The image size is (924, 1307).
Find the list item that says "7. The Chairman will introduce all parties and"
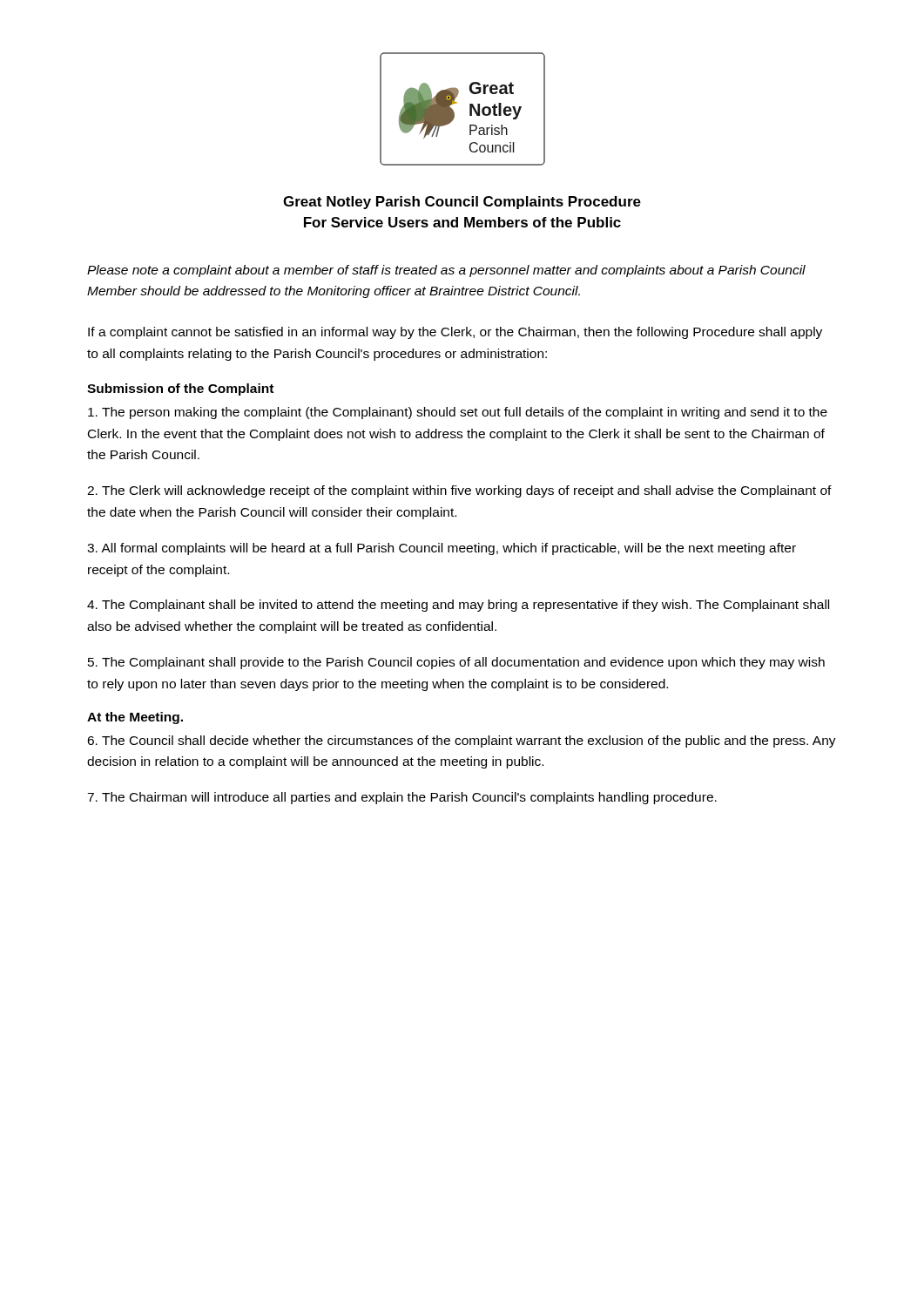pos(402,797)
